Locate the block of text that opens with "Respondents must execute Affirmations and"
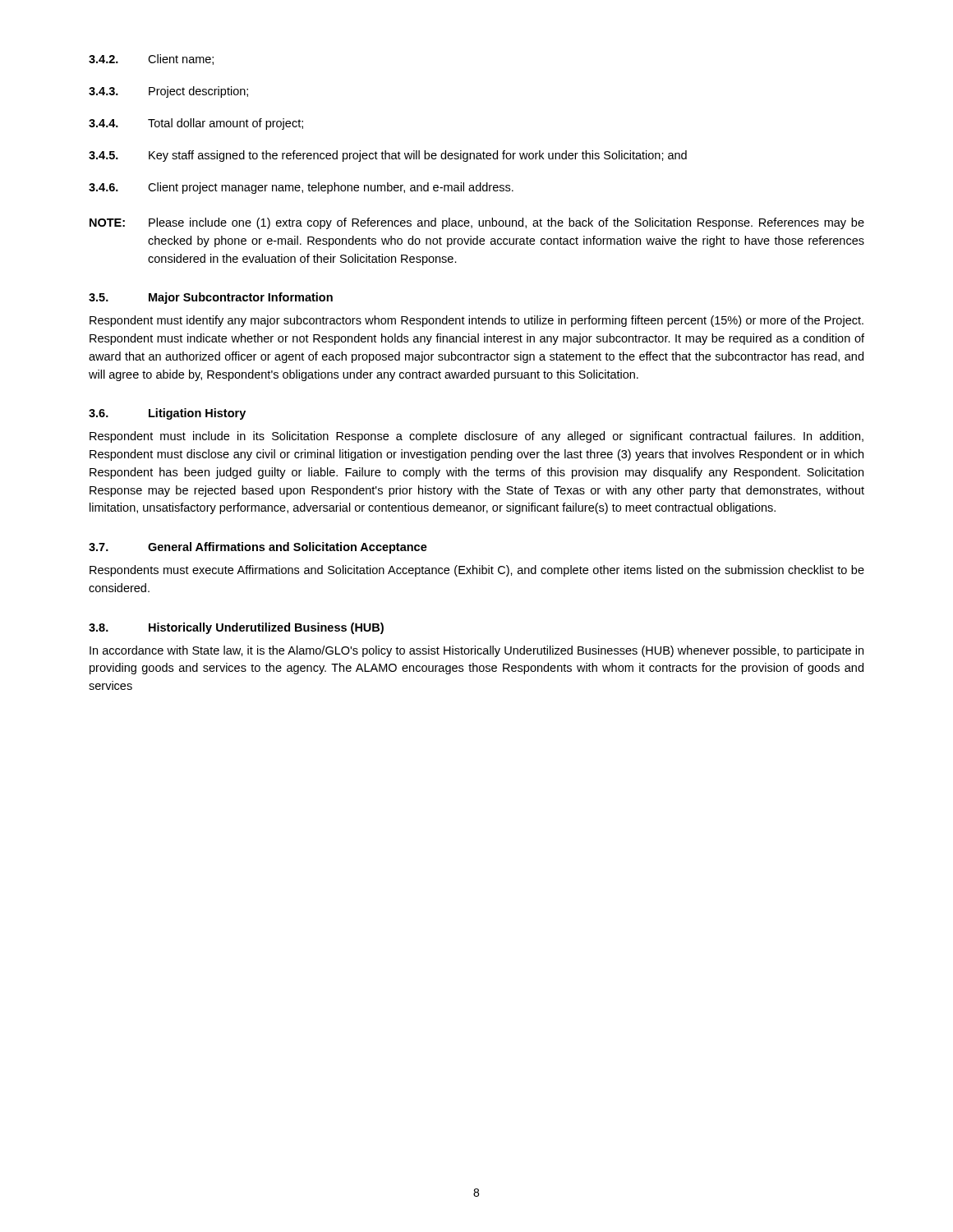The image size is (953, 1232). pos(476,579)
